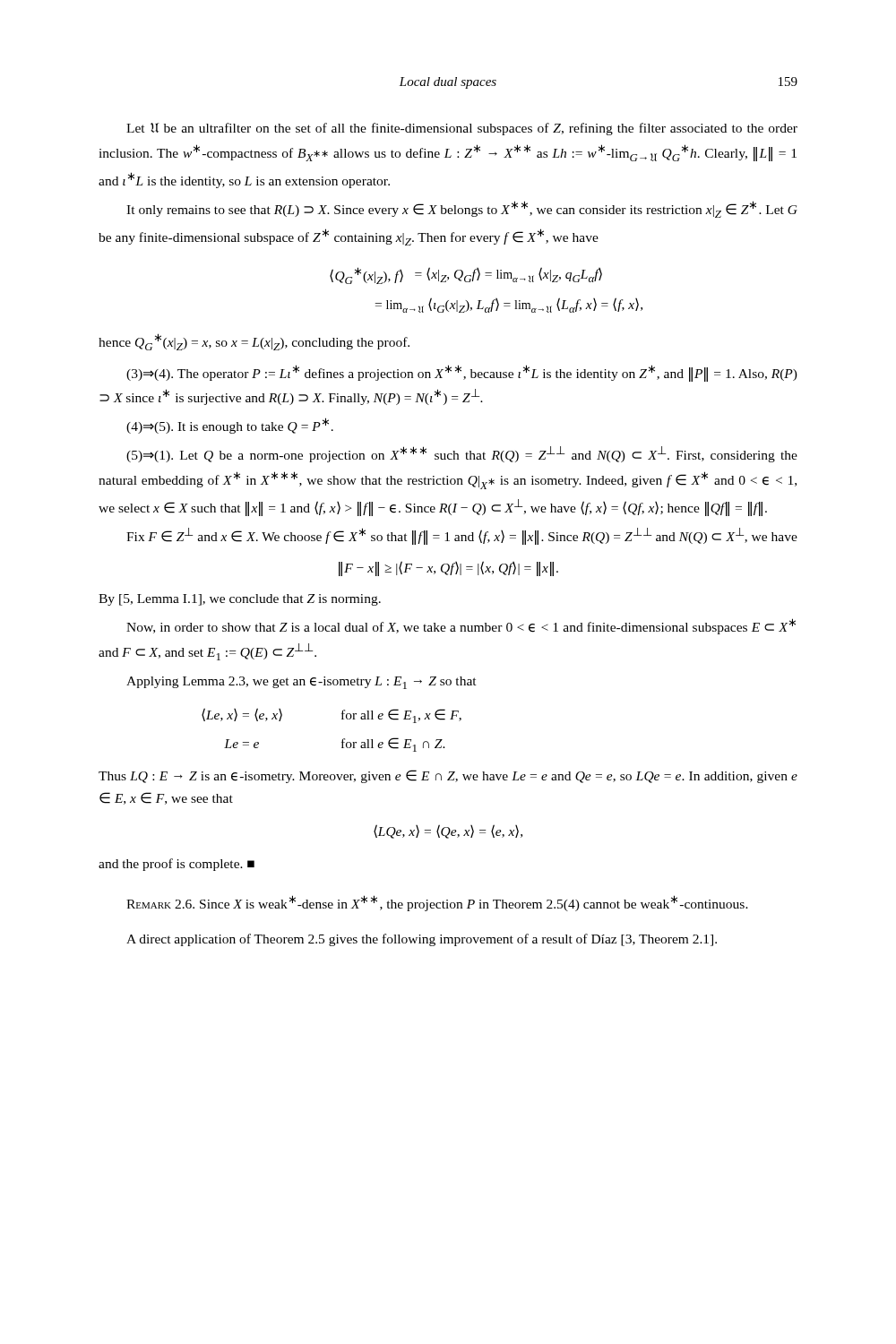Find the text block that says "(4)⇒(5). It is enough to"
This screenshot has height=1344, width=896.
[230, 425]
